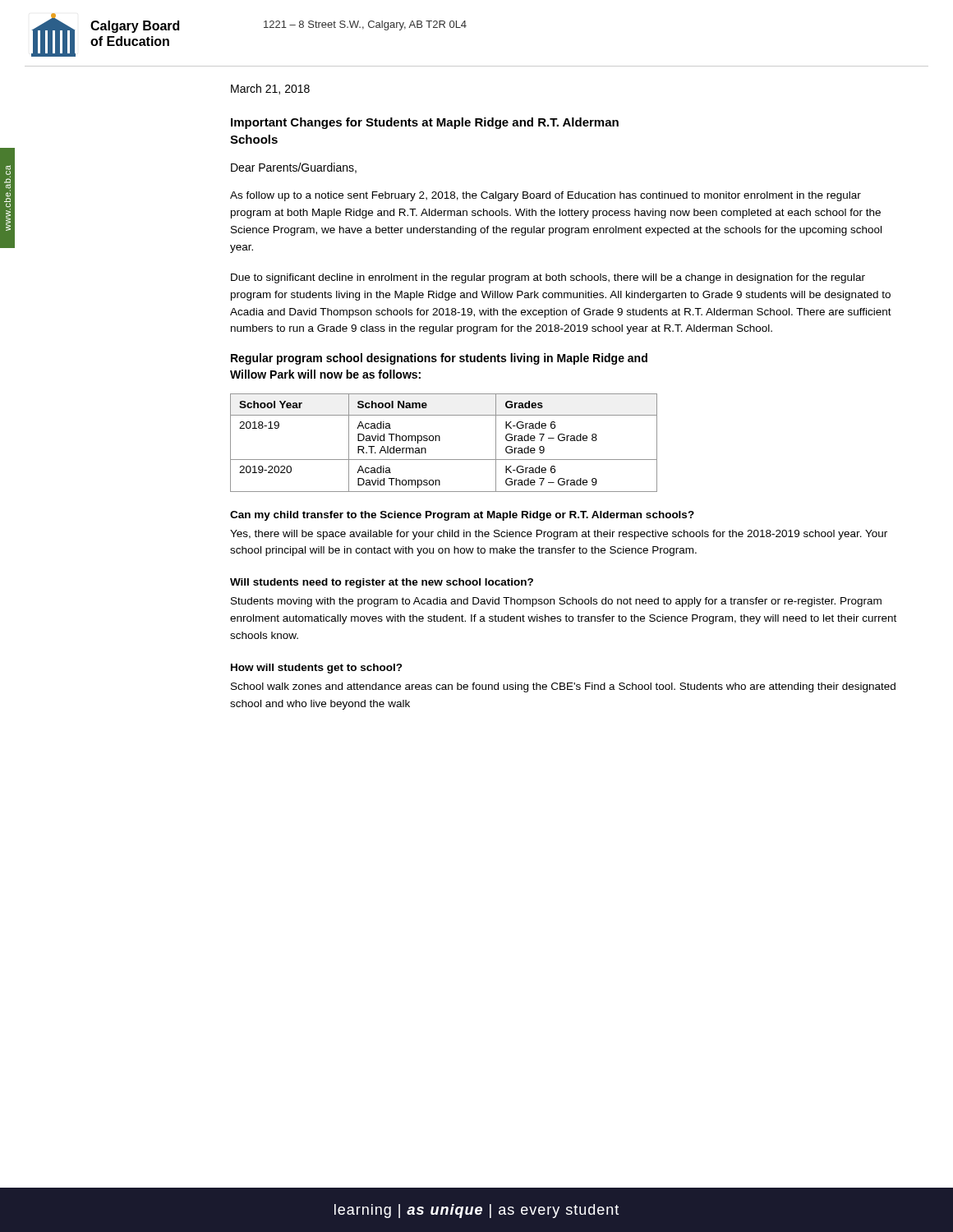Click the title
Screen dimensions: 1232x953
[425, 131]
